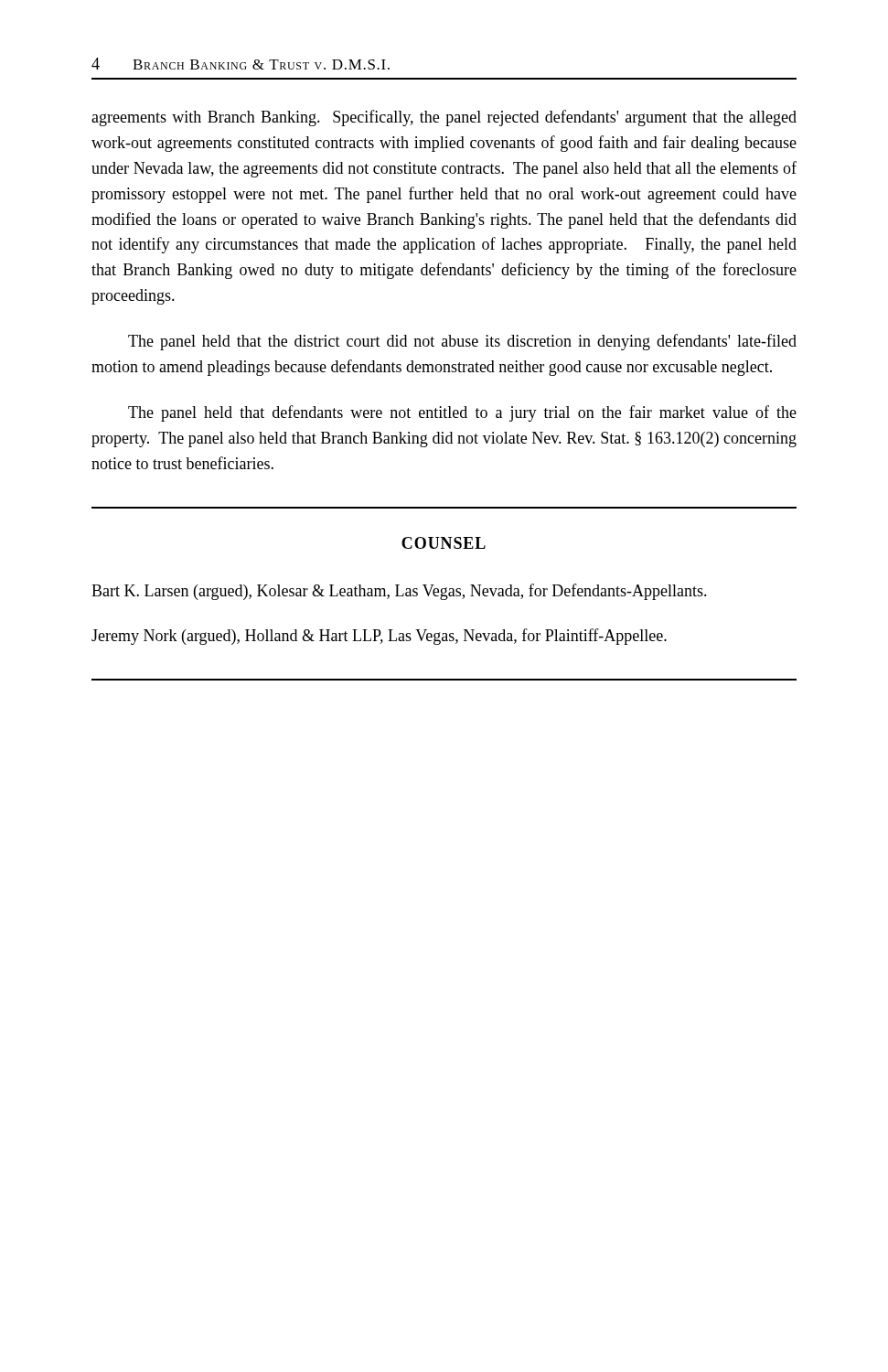Locate the element starting "The panel held that defendants were not entitled"

pyautogui.click(x=444, y=439)
